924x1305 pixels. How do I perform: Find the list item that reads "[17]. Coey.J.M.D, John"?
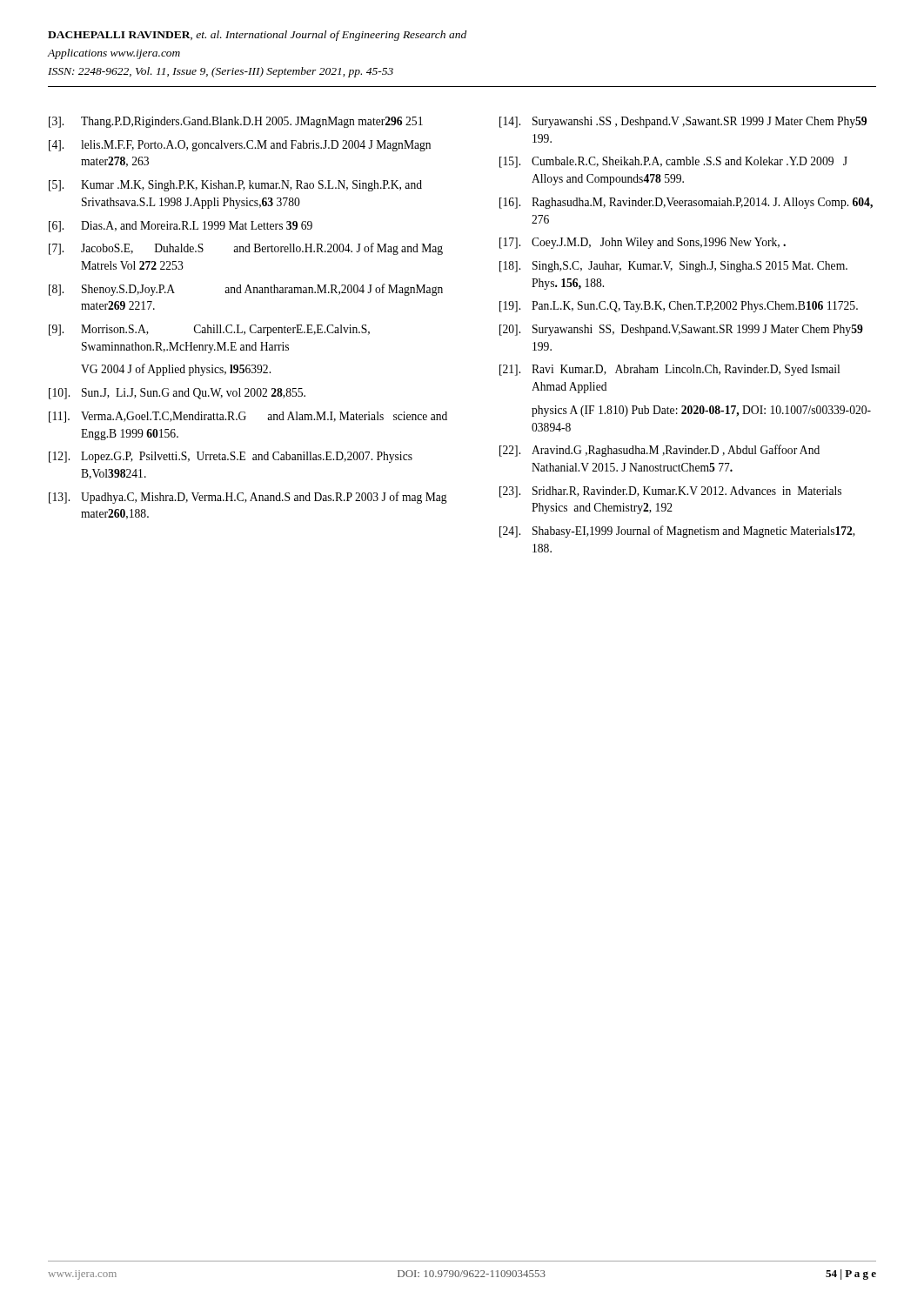(687, 243)
